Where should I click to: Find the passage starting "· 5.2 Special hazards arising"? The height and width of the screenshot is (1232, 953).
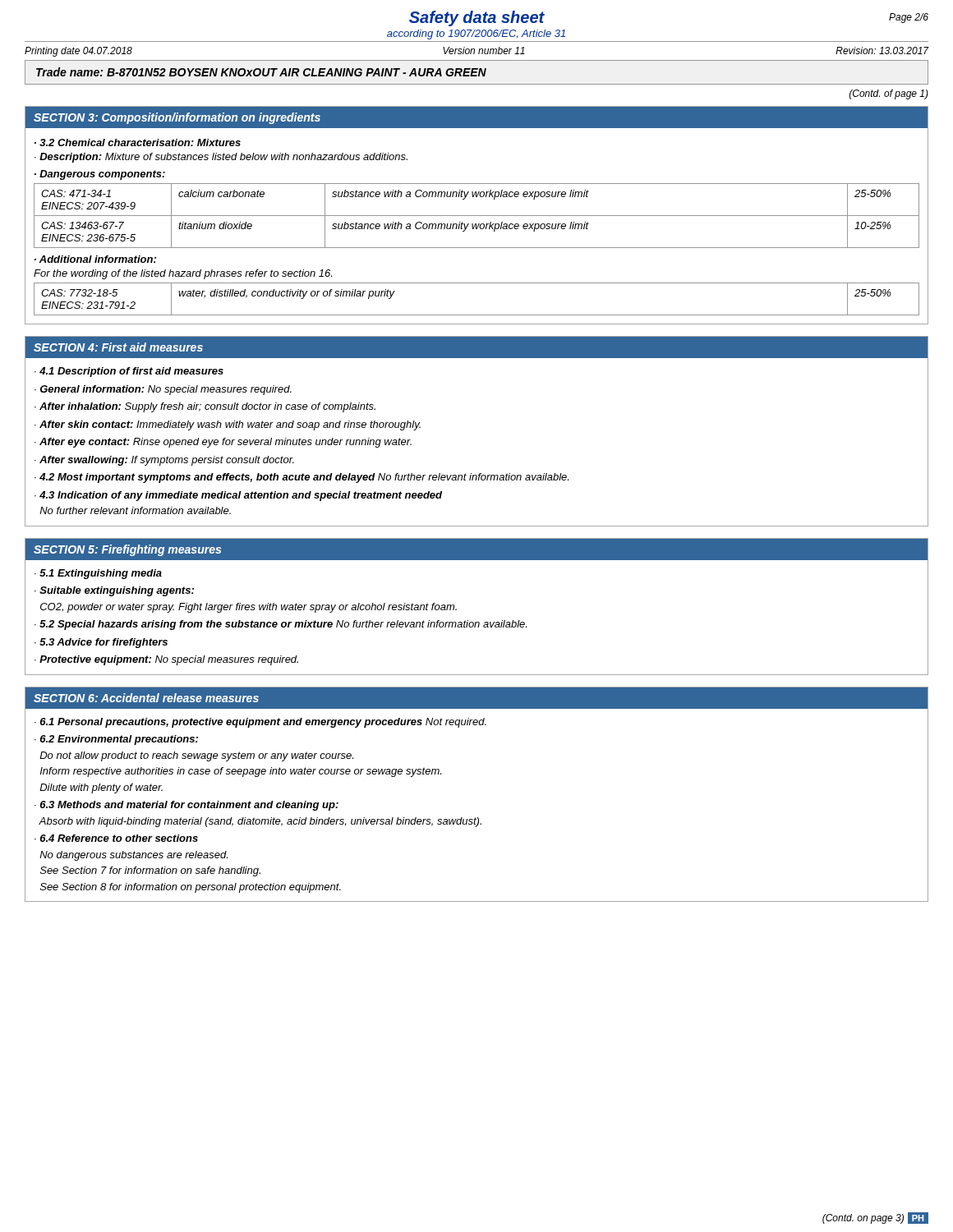(281, 624)
